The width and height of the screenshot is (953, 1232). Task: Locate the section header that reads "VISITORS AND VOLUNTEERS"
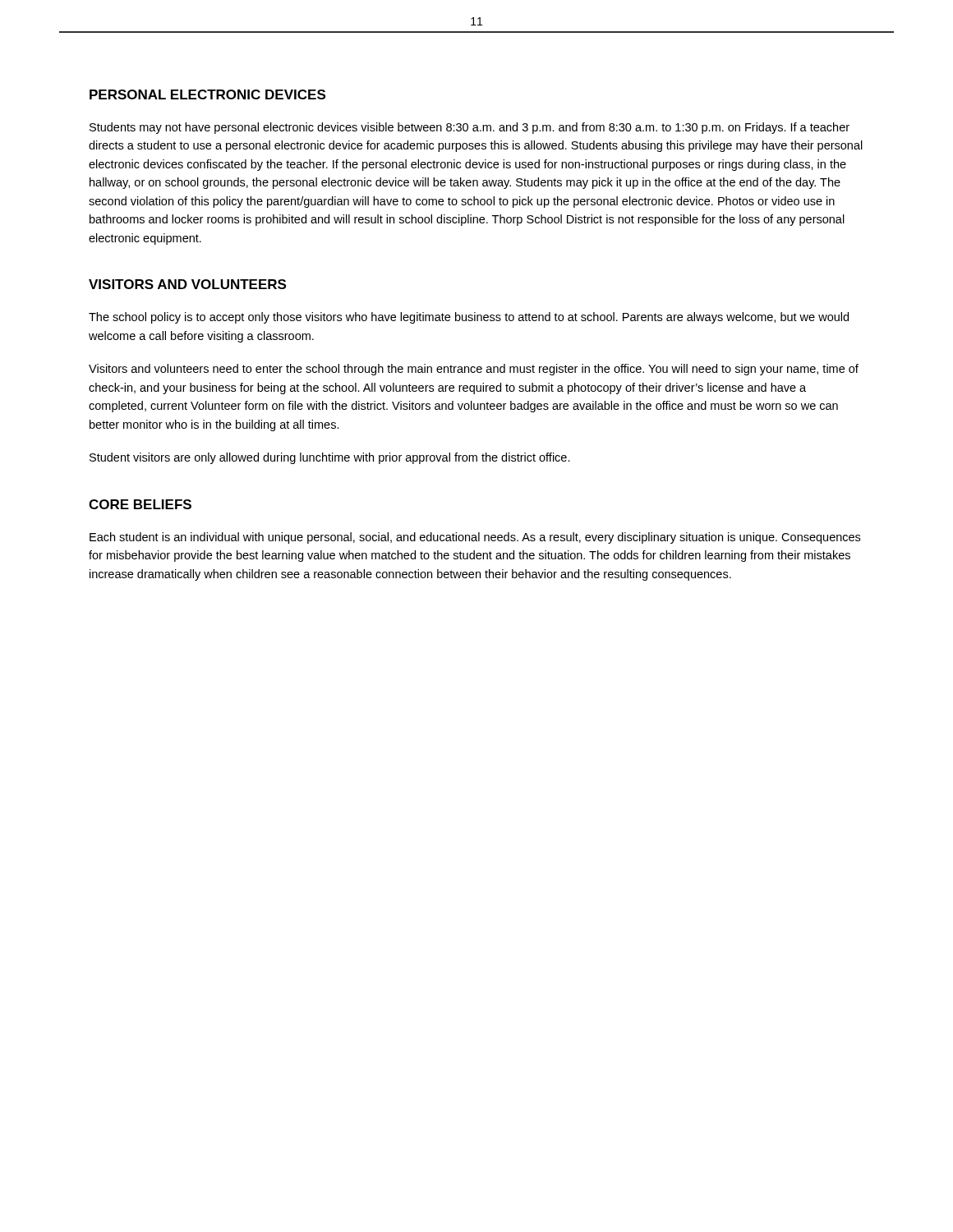pyautogui.click(x=188, y=285)
